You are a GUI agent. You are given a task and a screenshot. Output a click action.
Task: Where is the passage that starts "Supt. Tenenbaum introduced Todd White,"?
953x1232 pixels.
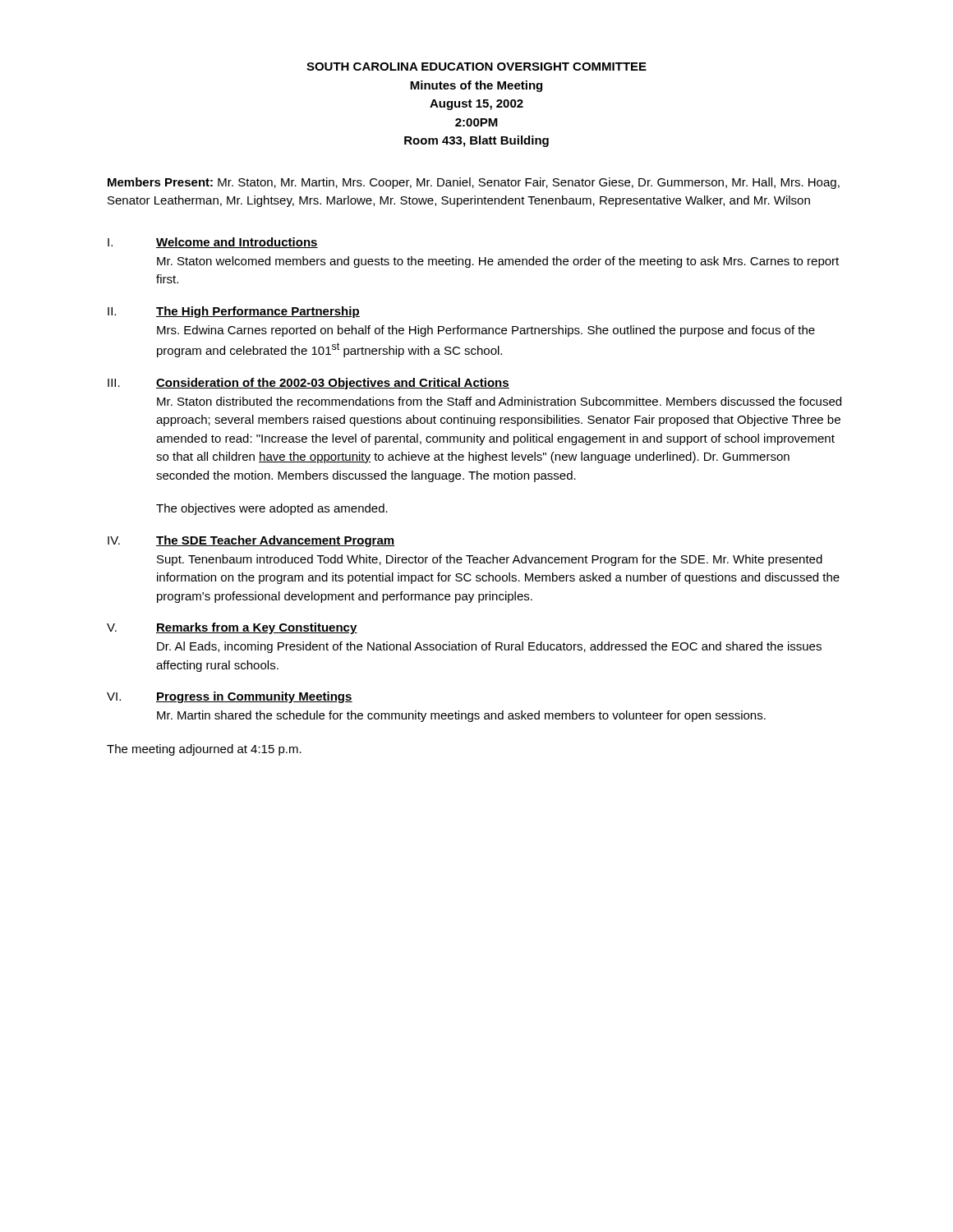498,577
